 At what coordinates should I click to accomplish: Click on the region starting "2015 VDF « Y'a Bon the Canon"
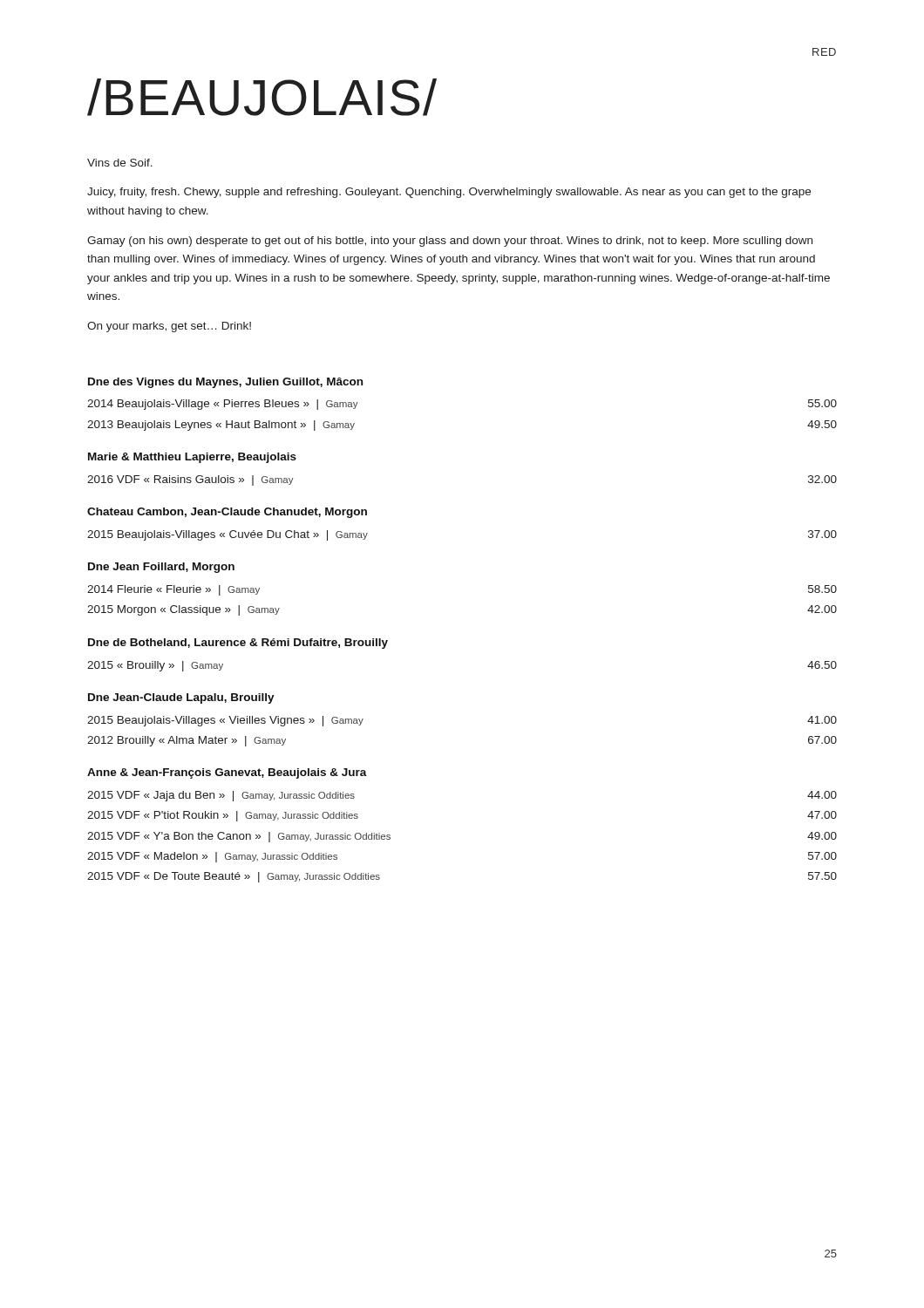tap(243, 838)
